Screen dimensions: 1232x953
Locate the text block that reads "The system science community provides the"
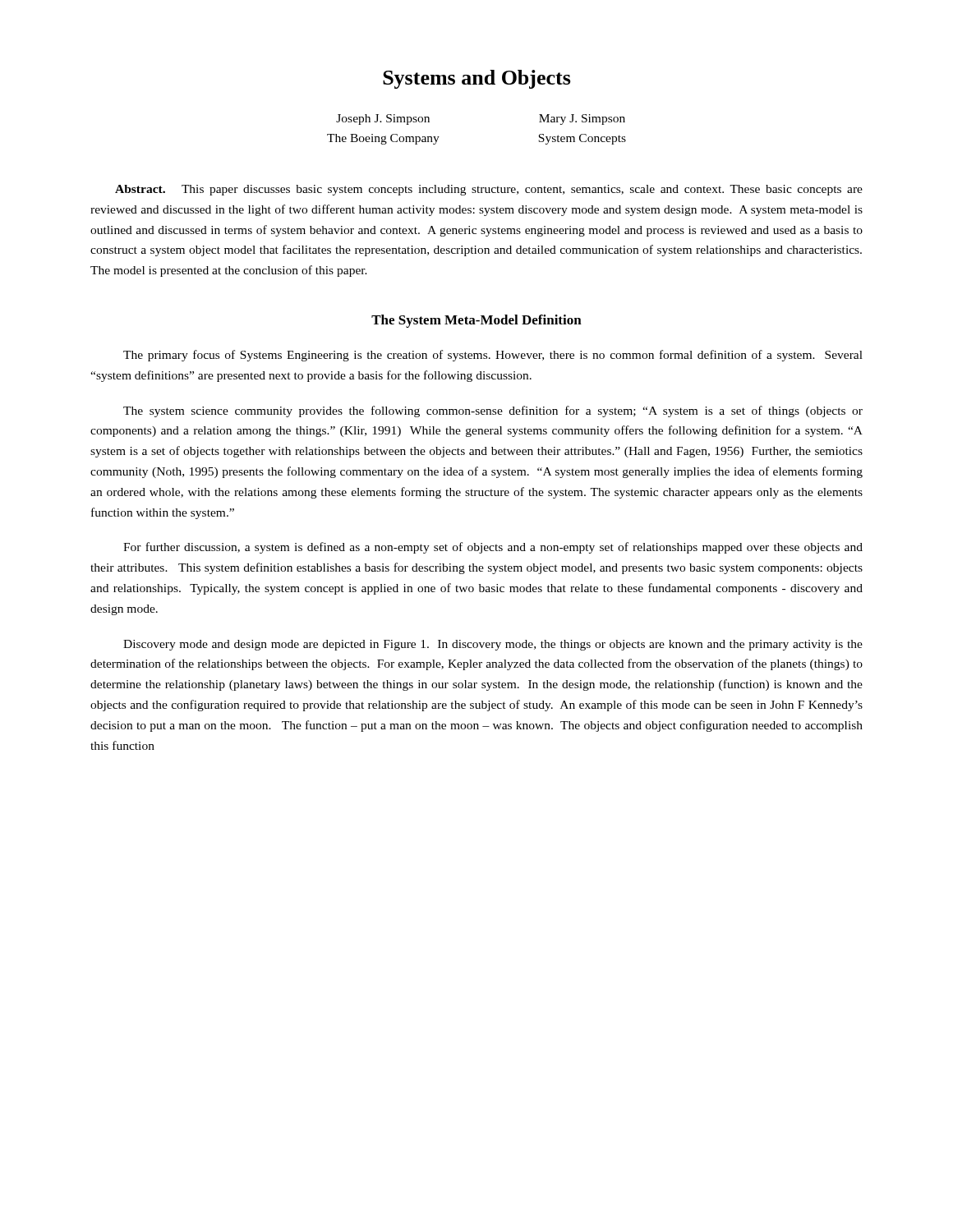[x=476, y=462]
